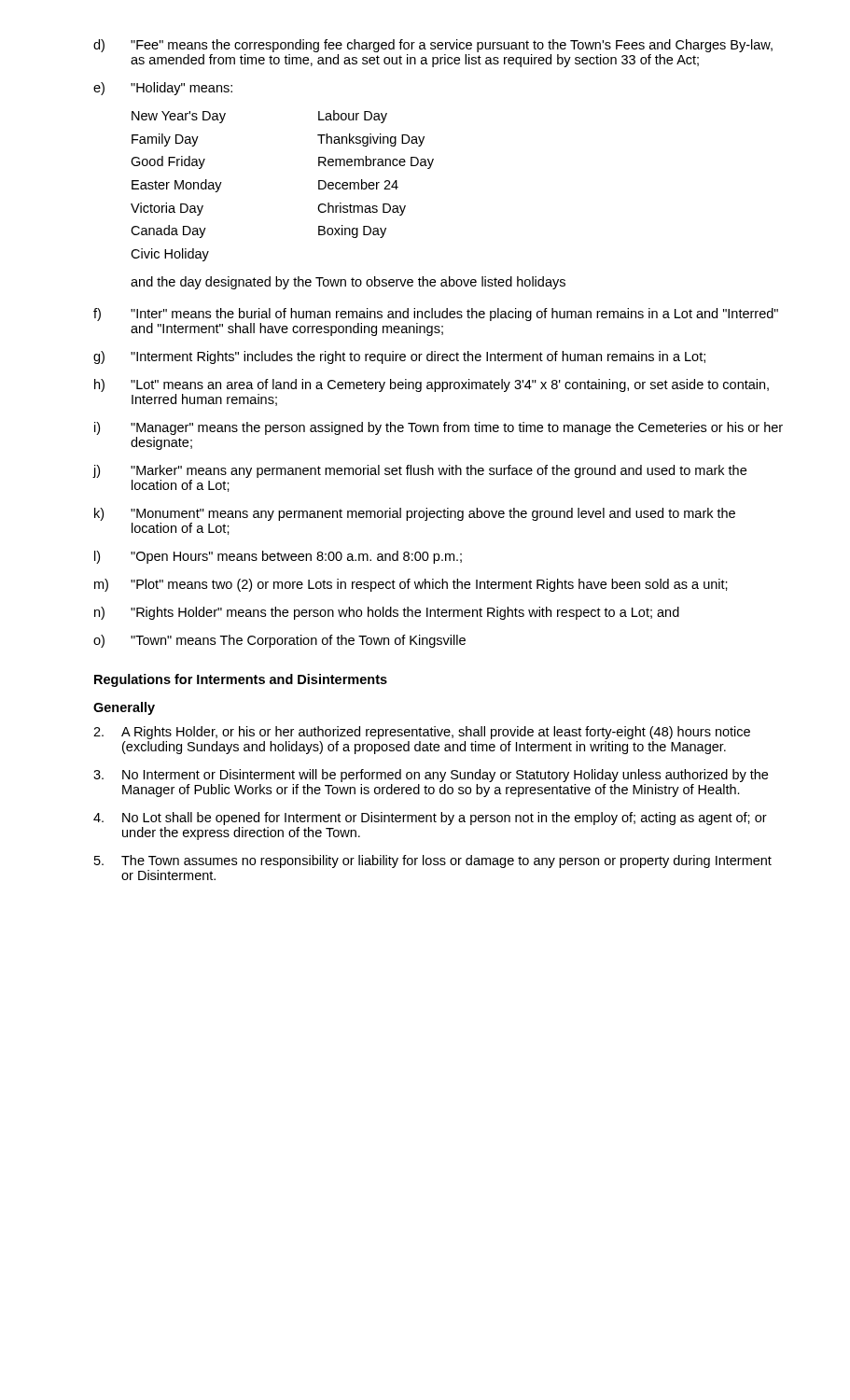Where is the passage that starts "e) "Holiday" means: New"?
850x1400 pixels.
(x=163, y=89)
